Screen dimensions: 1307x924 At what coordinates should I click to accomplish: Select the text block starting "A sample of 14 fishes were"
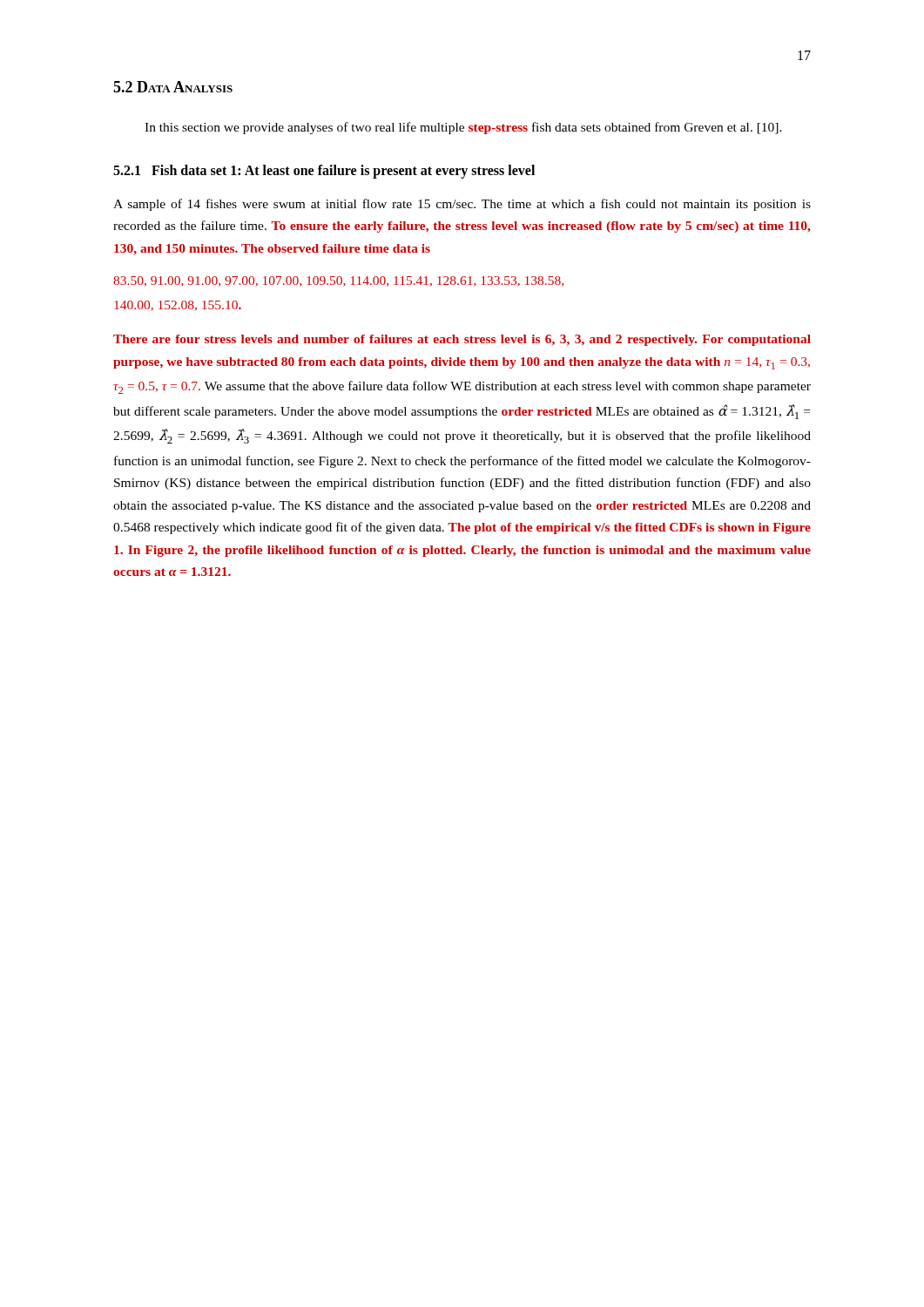[462, 225]
